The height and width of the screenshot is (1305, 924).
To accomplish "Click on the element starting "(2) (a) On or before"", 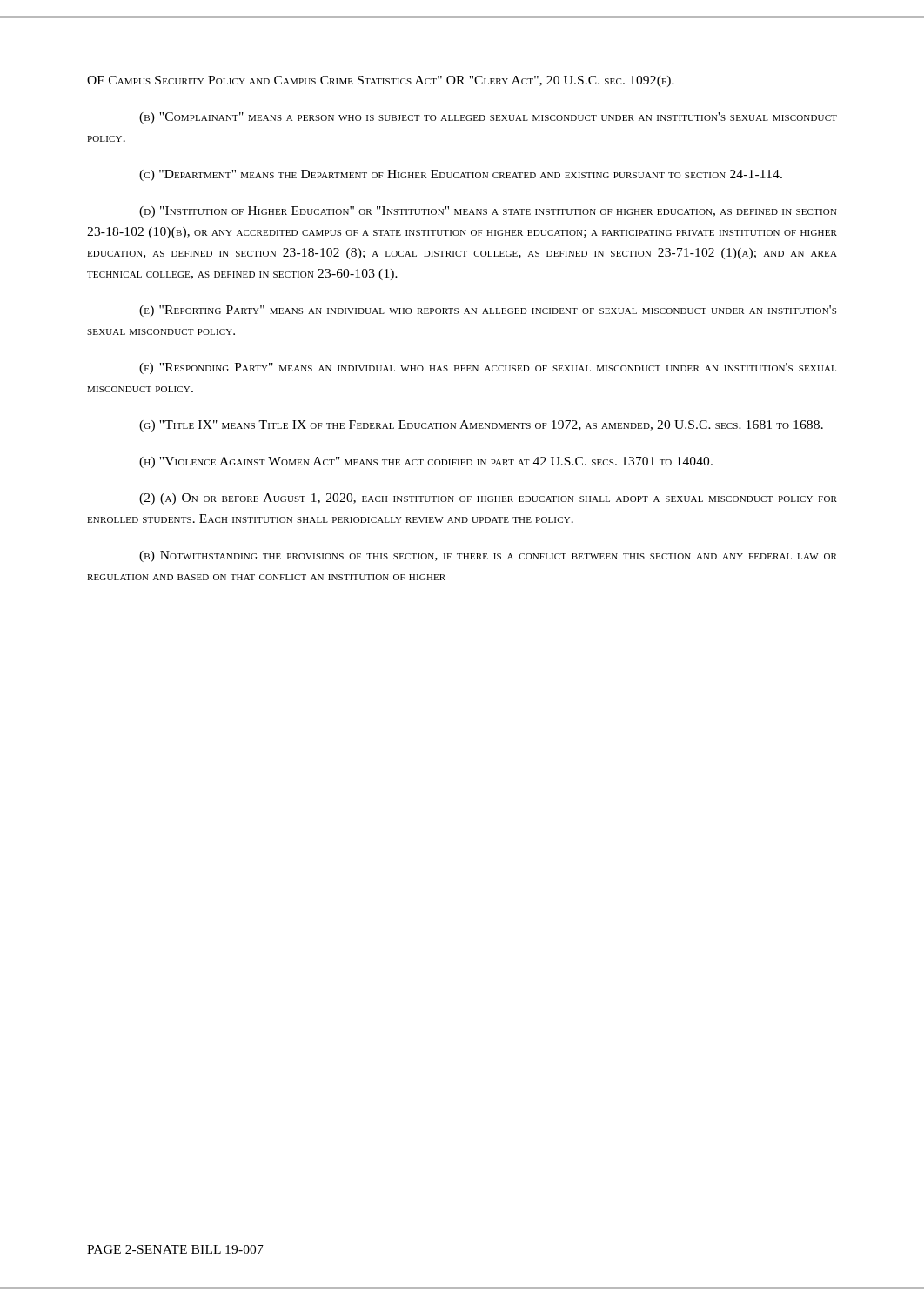I will point(462,508).
